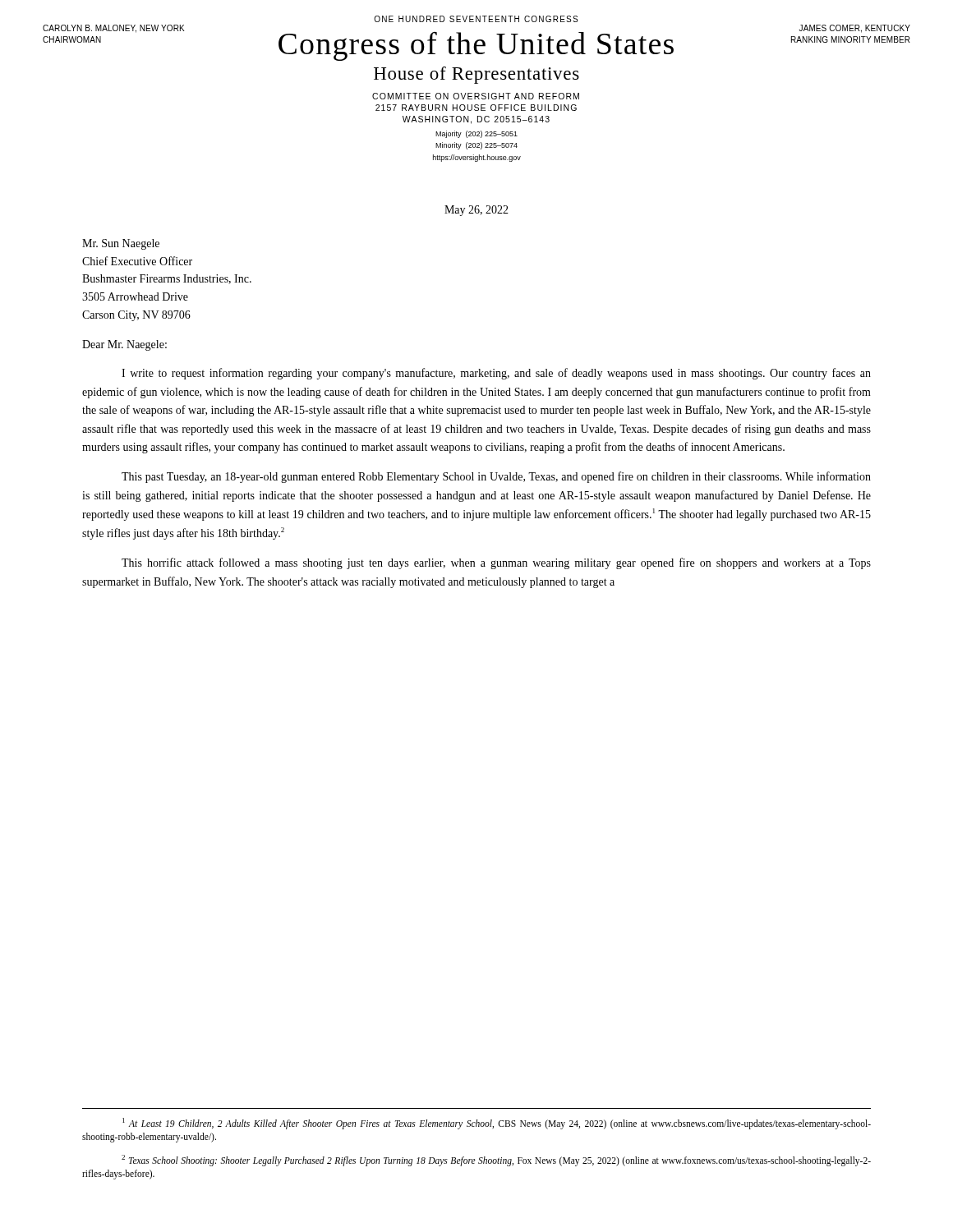Find "May 26, 2022" on this page
Viewport: 953px width, 1232px height.
pos(476,210)
